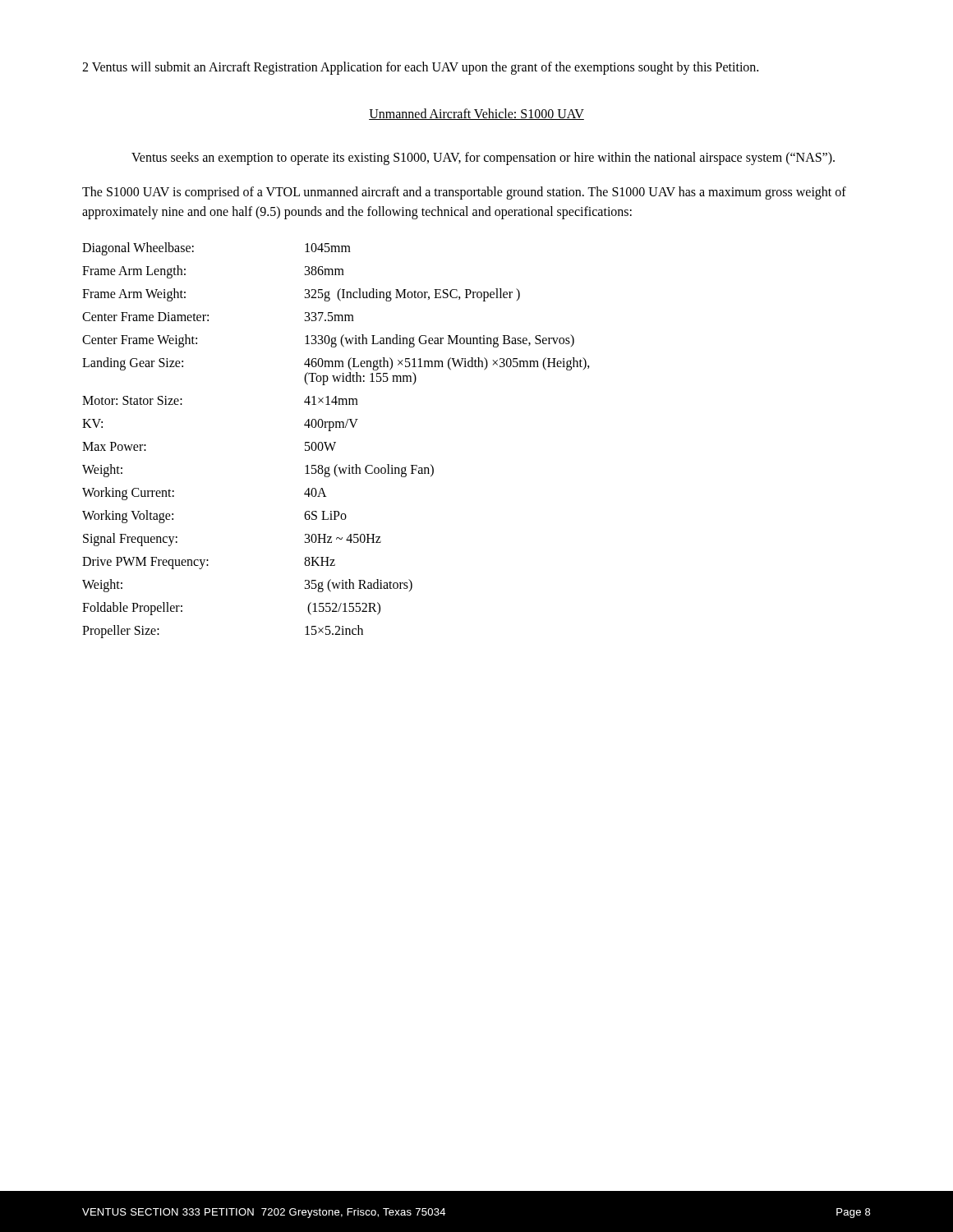Find the block starting "2 Ventus will submit an"
Screen dimensions: 1232x953
[x=421, y=67]
